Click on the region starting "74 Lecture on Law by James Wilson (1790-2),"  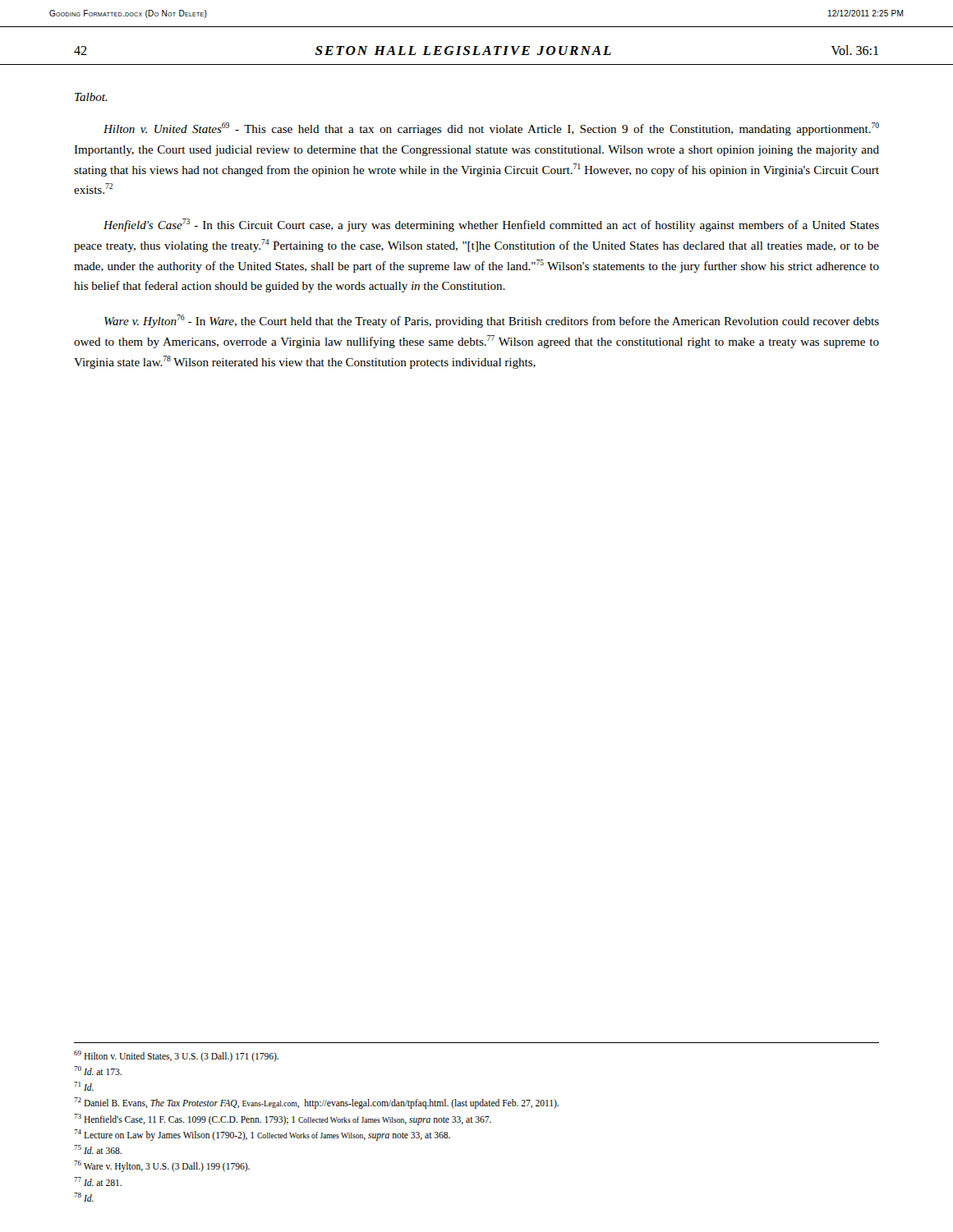(262, 1134)
